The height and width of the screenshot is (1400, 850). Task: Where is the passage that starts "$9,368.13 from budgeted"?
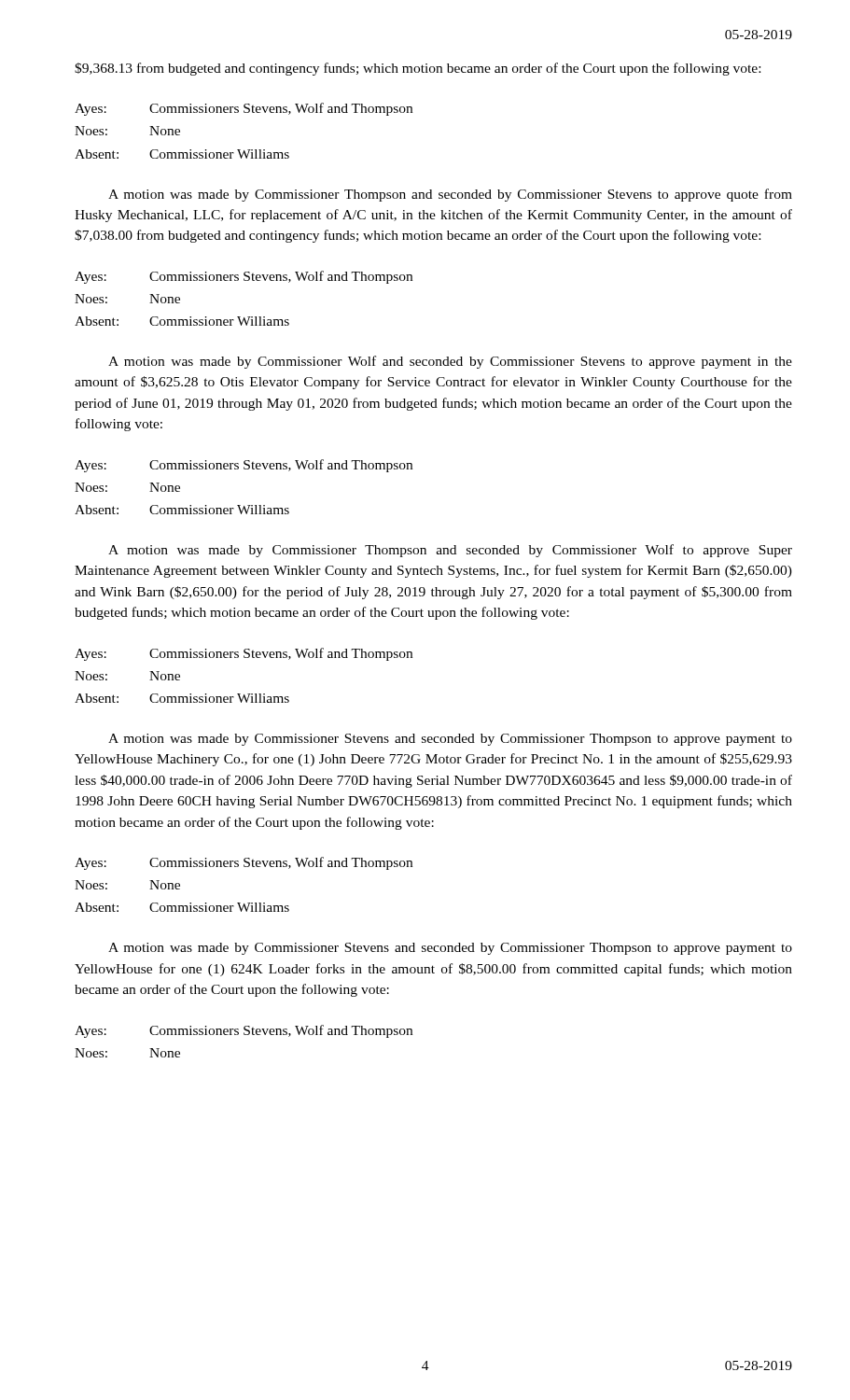coord(433,68)
